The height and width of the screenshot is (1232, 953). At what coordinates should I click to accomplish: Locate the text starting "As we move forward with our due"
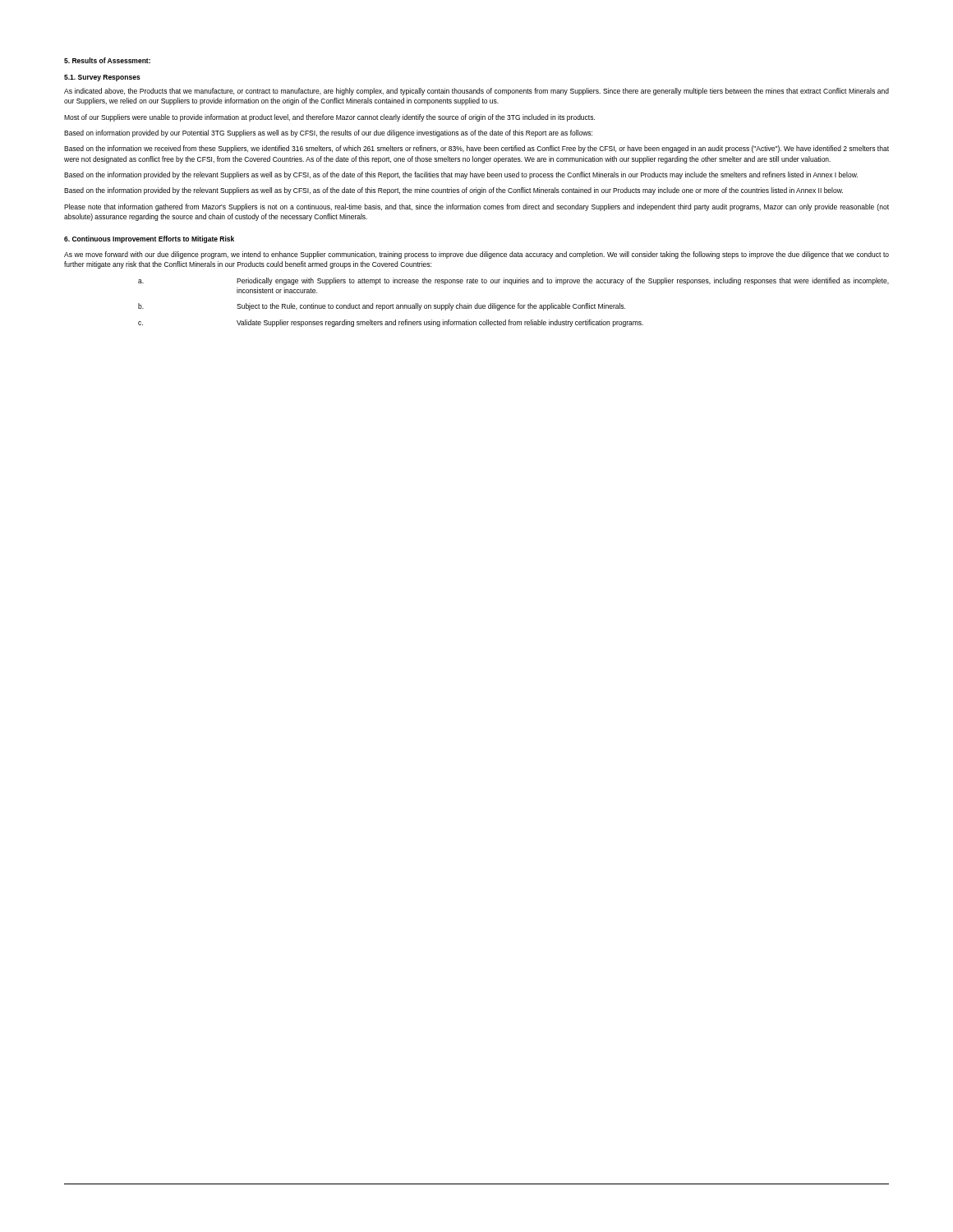(x=476, y=260)
